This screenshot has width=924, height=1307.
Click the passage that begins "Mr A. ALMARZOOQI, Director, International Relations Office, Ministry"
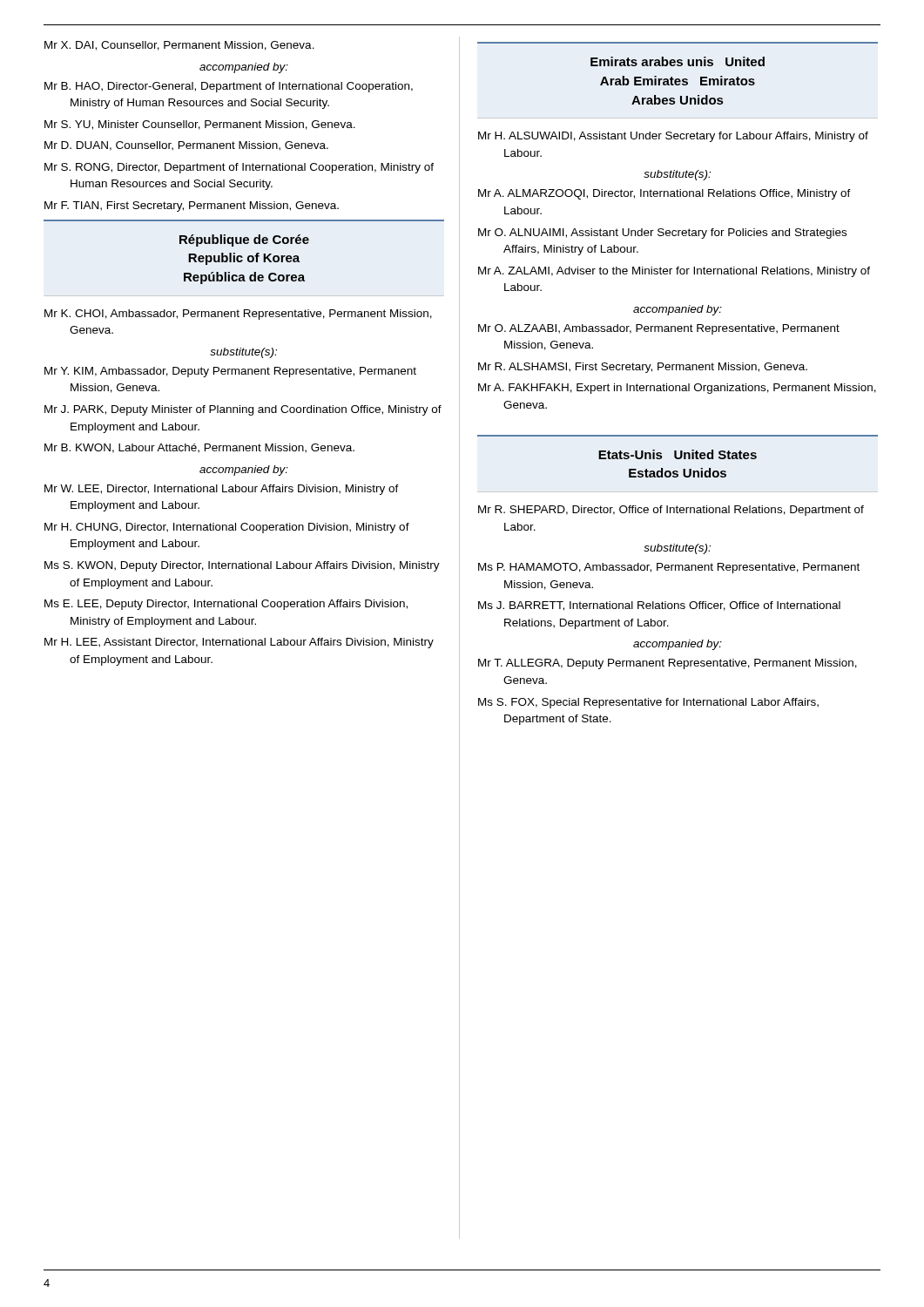coord(664,202)
